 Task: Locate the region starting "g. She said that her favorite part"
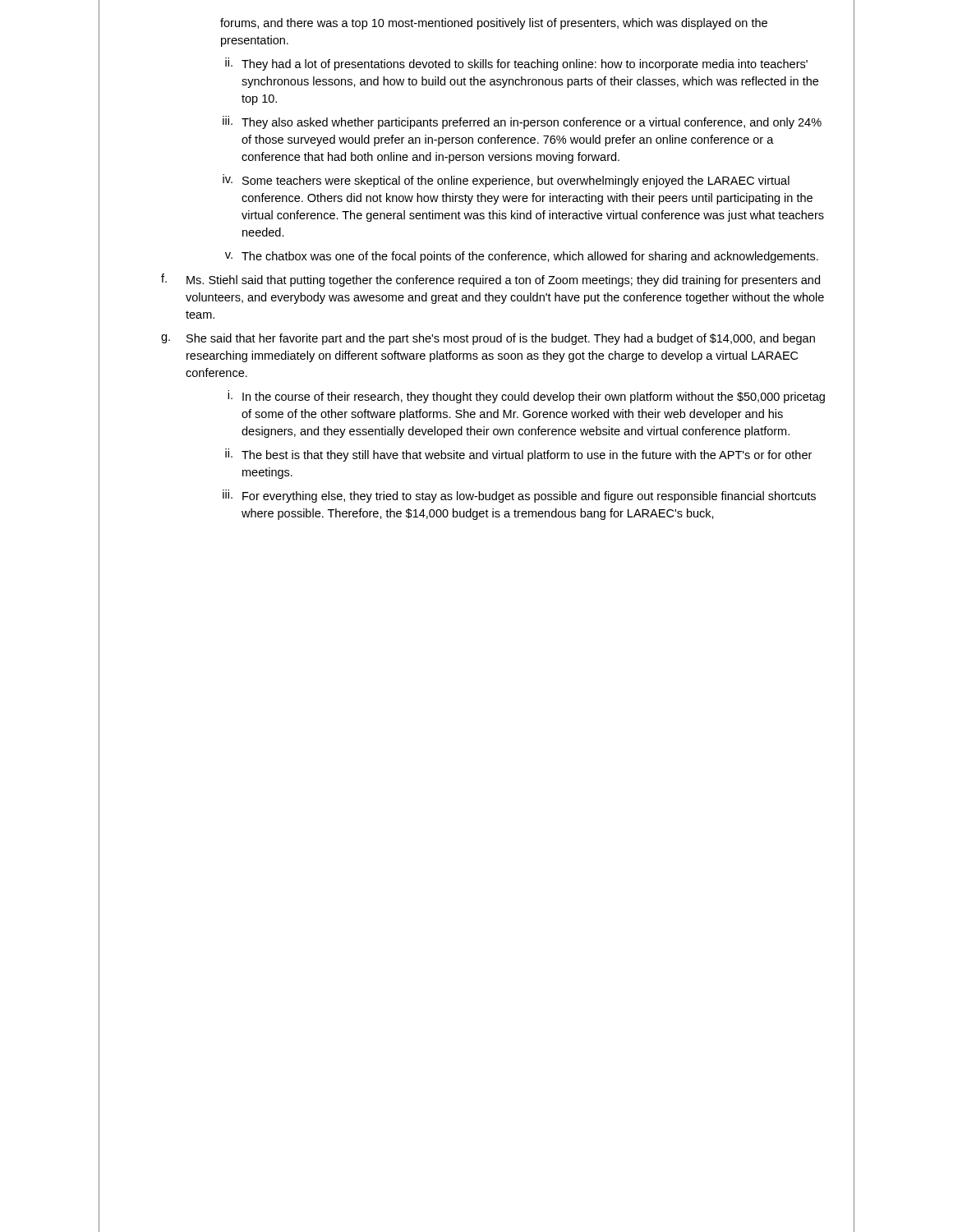(x=495, y=356)
